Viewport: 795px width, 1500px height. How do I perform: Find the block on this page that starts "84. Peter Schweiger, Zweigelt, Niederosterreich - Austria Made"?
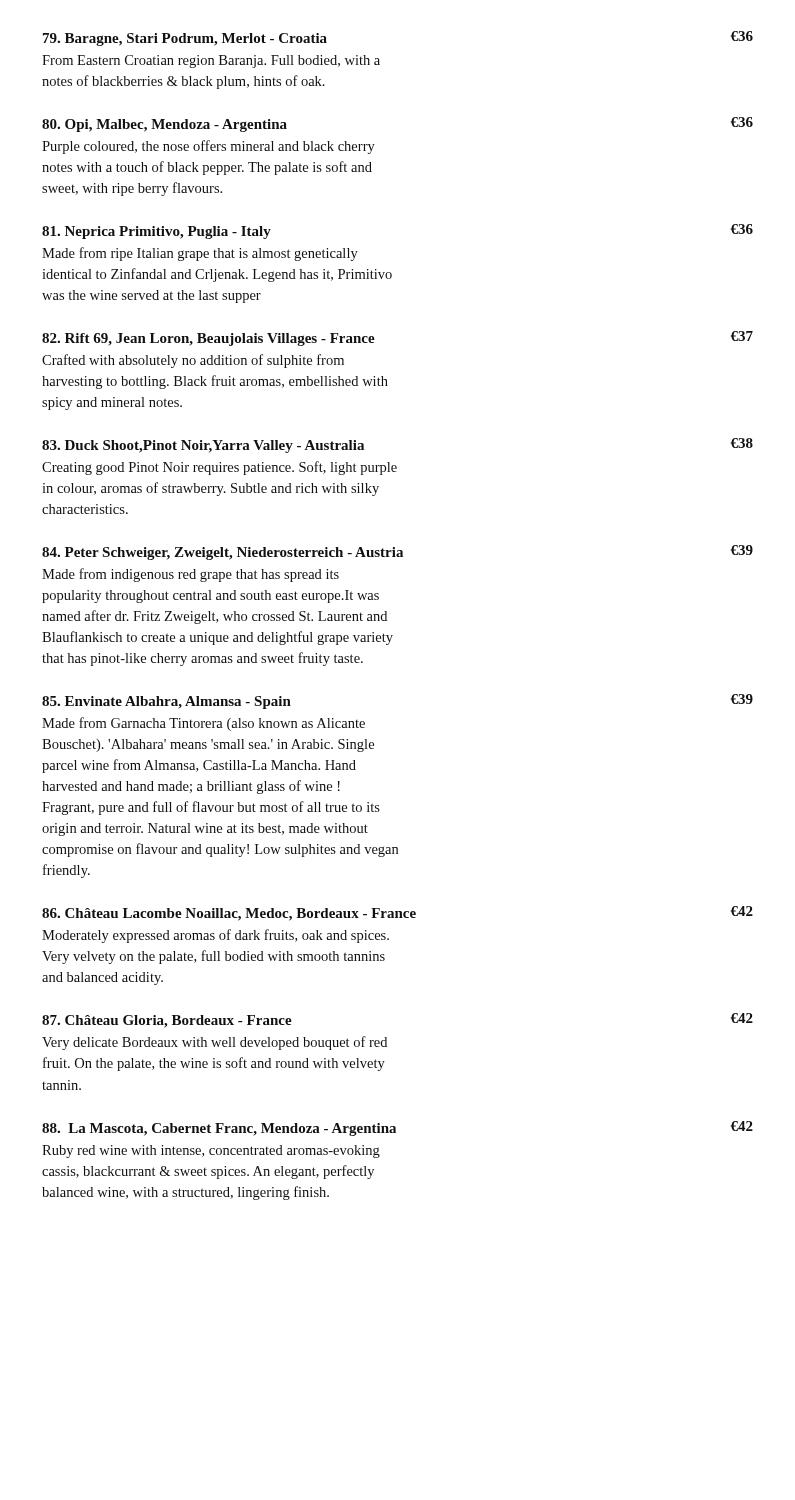pyautogui.click(x=398, y=552)
